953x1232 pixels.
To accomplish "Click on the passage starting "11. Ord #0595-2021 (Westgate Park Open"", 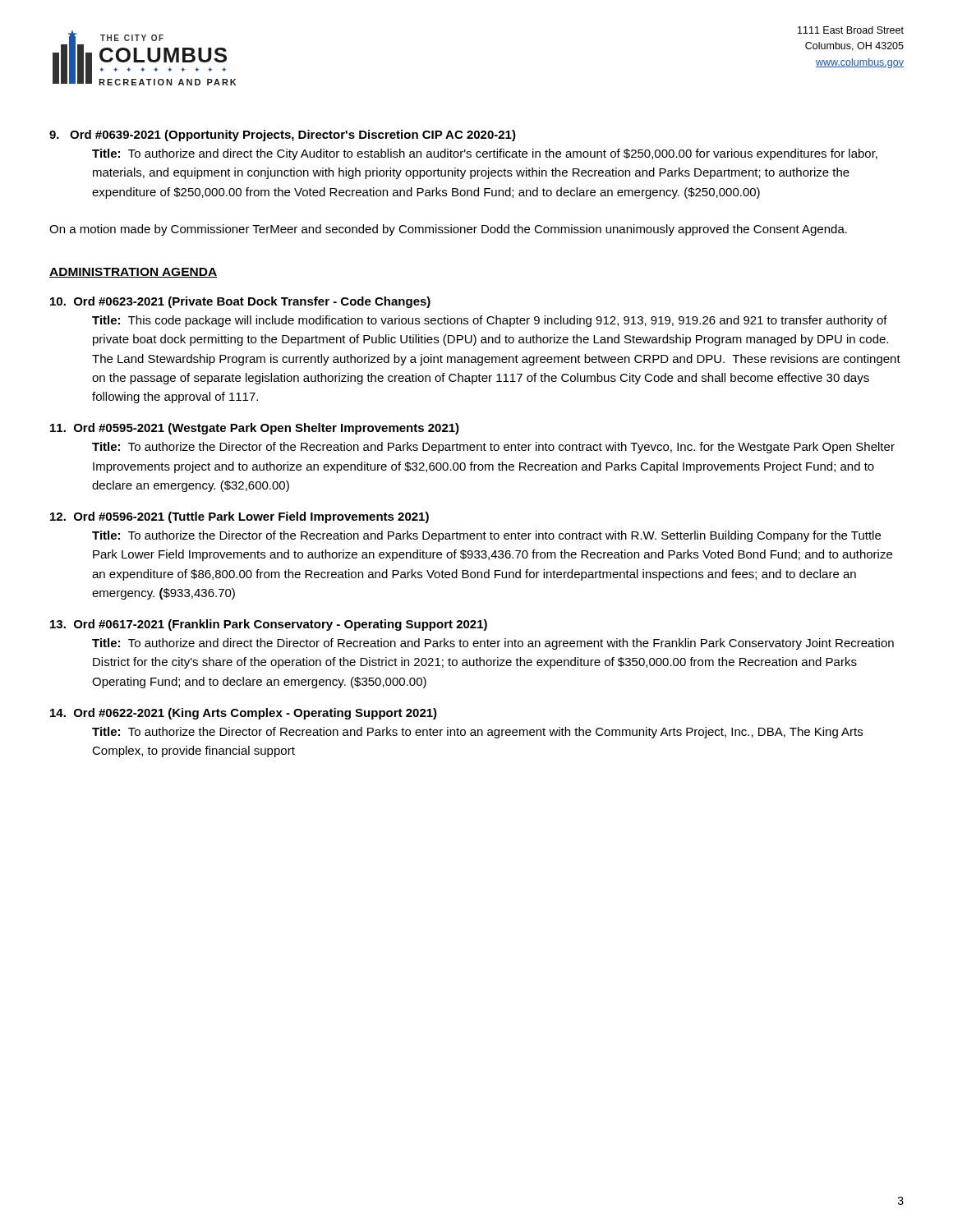I will (x=476, y=458).
